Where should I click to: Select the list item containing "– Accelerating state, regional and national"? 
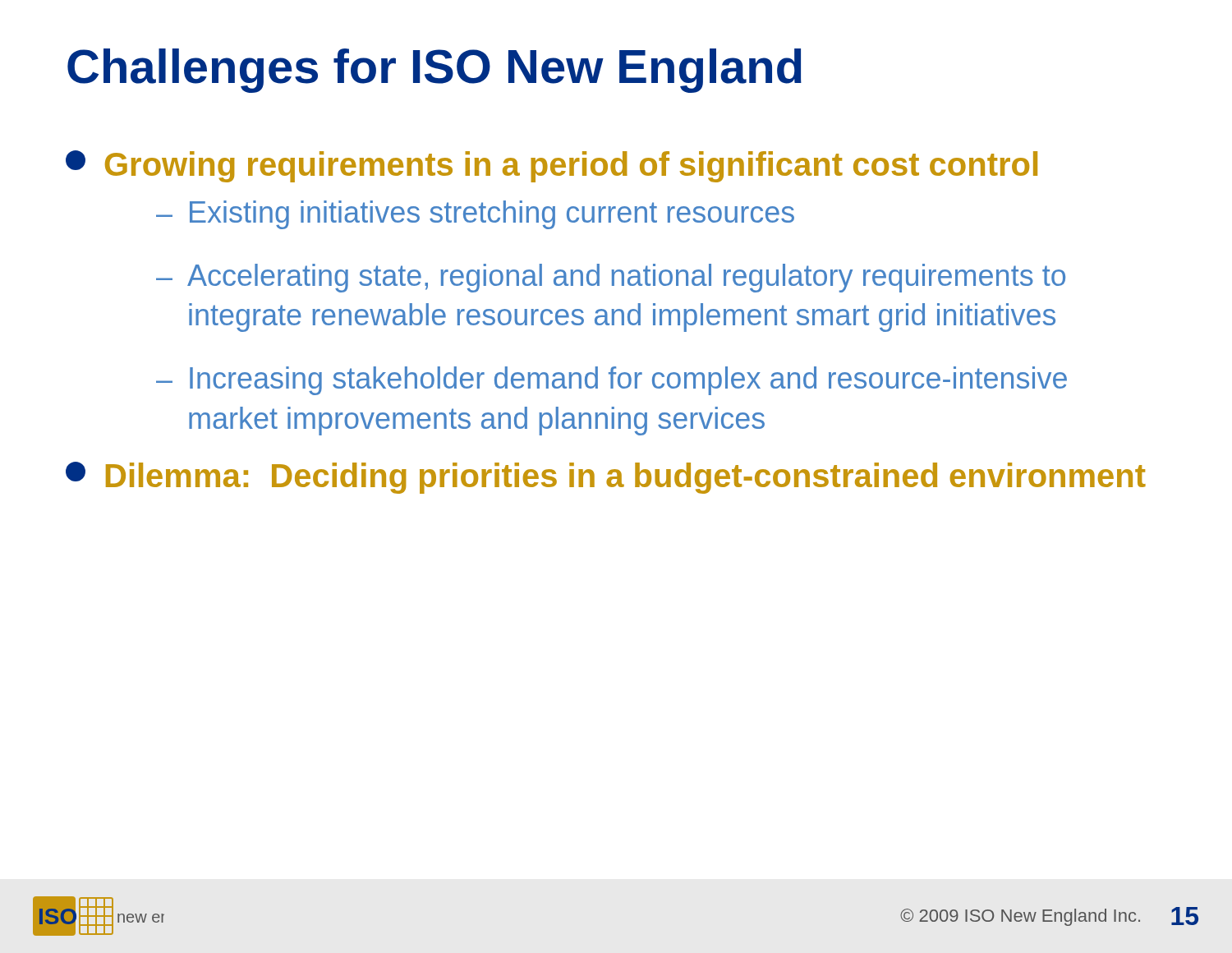(661, 296)
